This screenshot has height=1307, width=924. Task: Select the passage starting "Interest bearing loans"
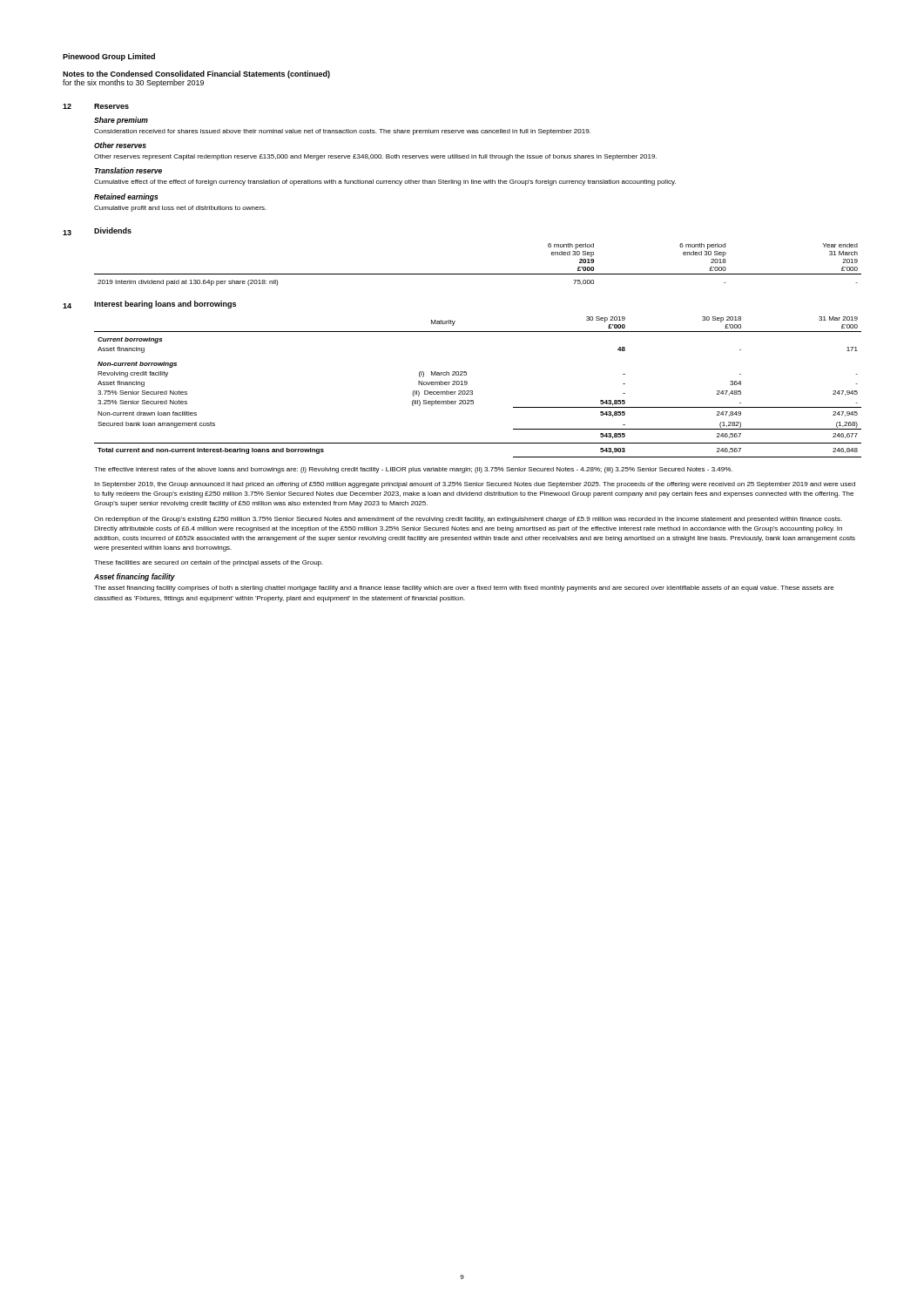pos(165,304)
